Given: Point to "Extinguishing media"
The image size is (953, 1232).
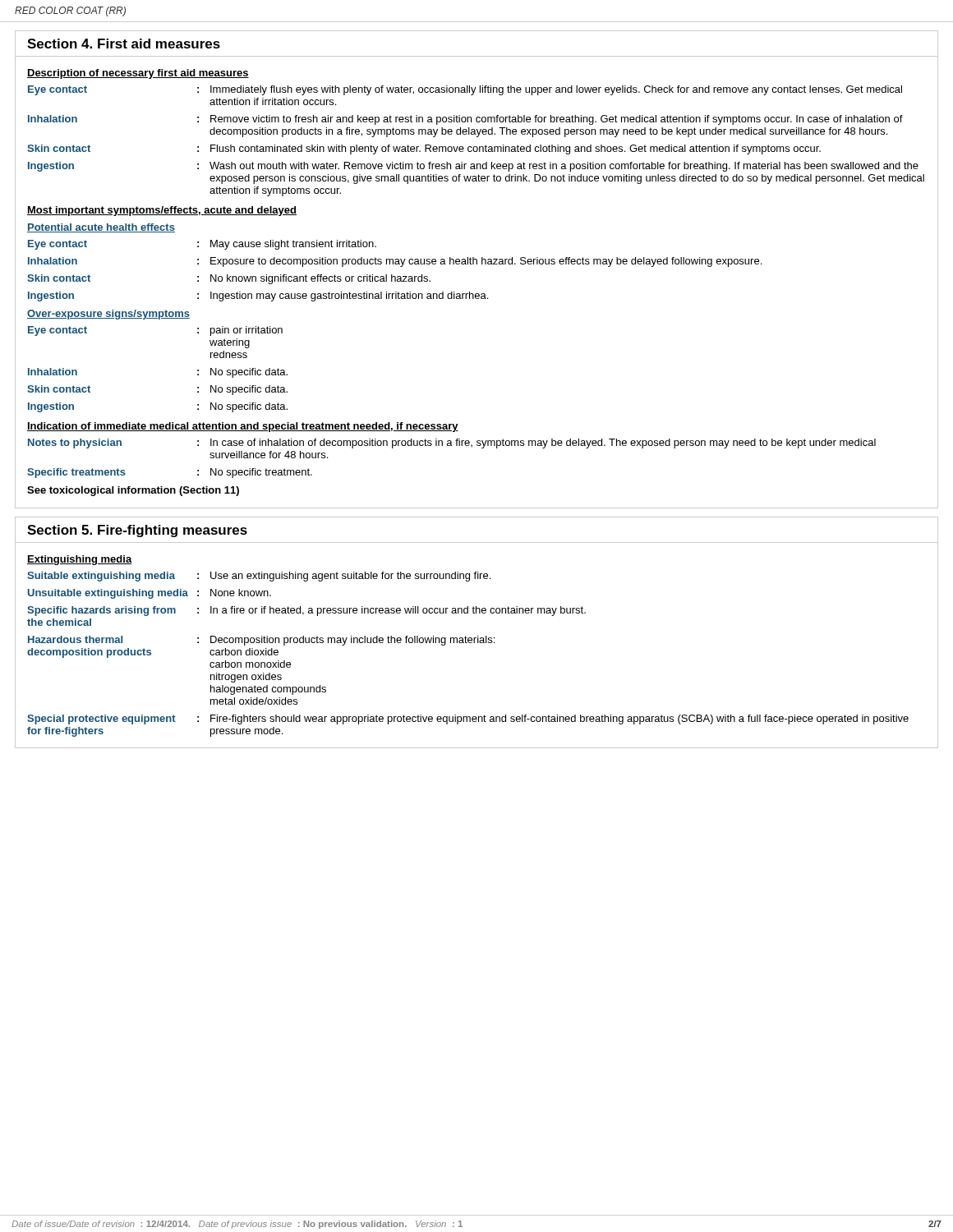Looking at the screenshot, I should pyautogui.click(x=79, y=559).
